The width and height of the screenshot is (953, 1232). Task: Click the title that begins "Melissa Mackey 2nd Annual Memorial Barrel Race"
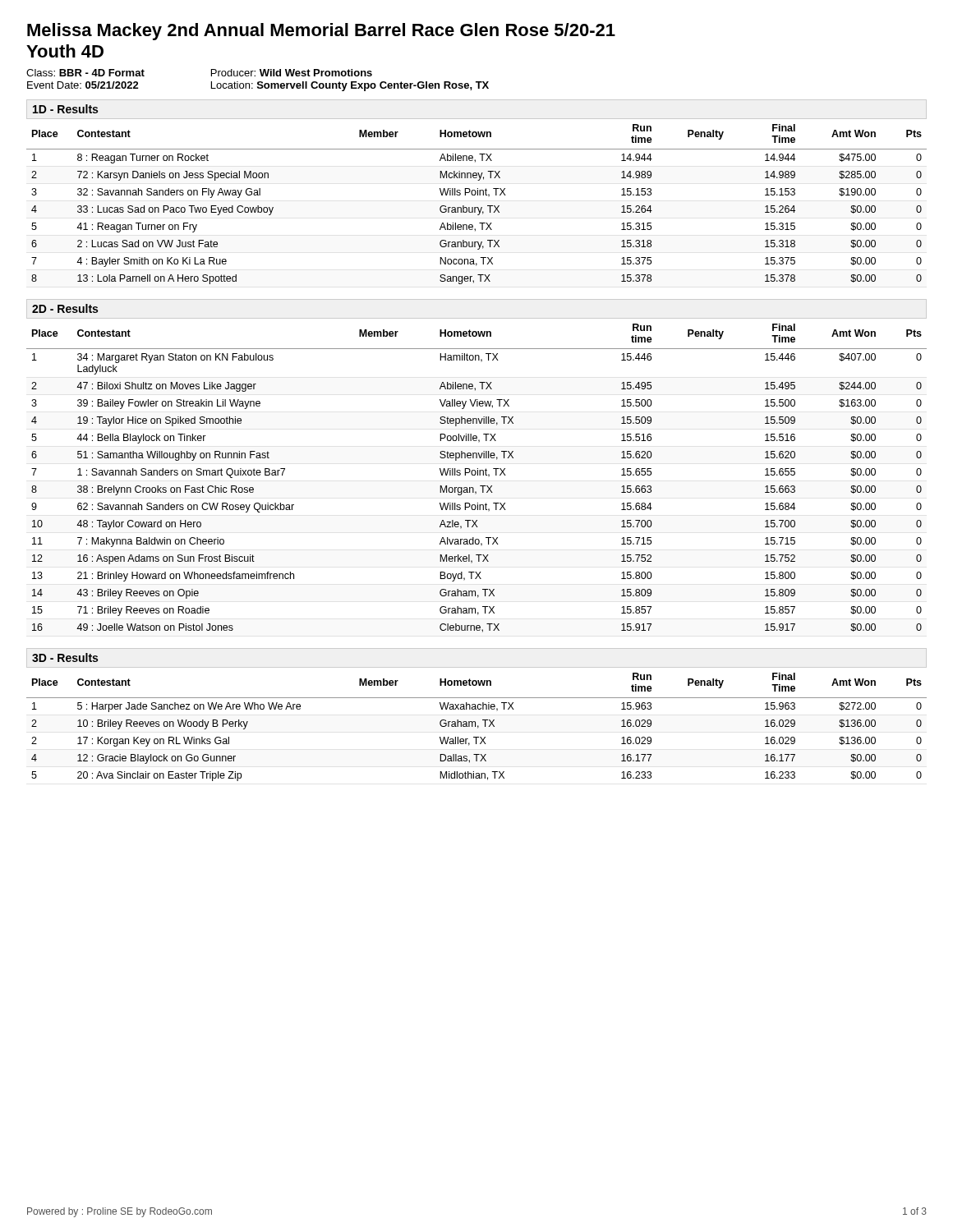tap(476, 41)
